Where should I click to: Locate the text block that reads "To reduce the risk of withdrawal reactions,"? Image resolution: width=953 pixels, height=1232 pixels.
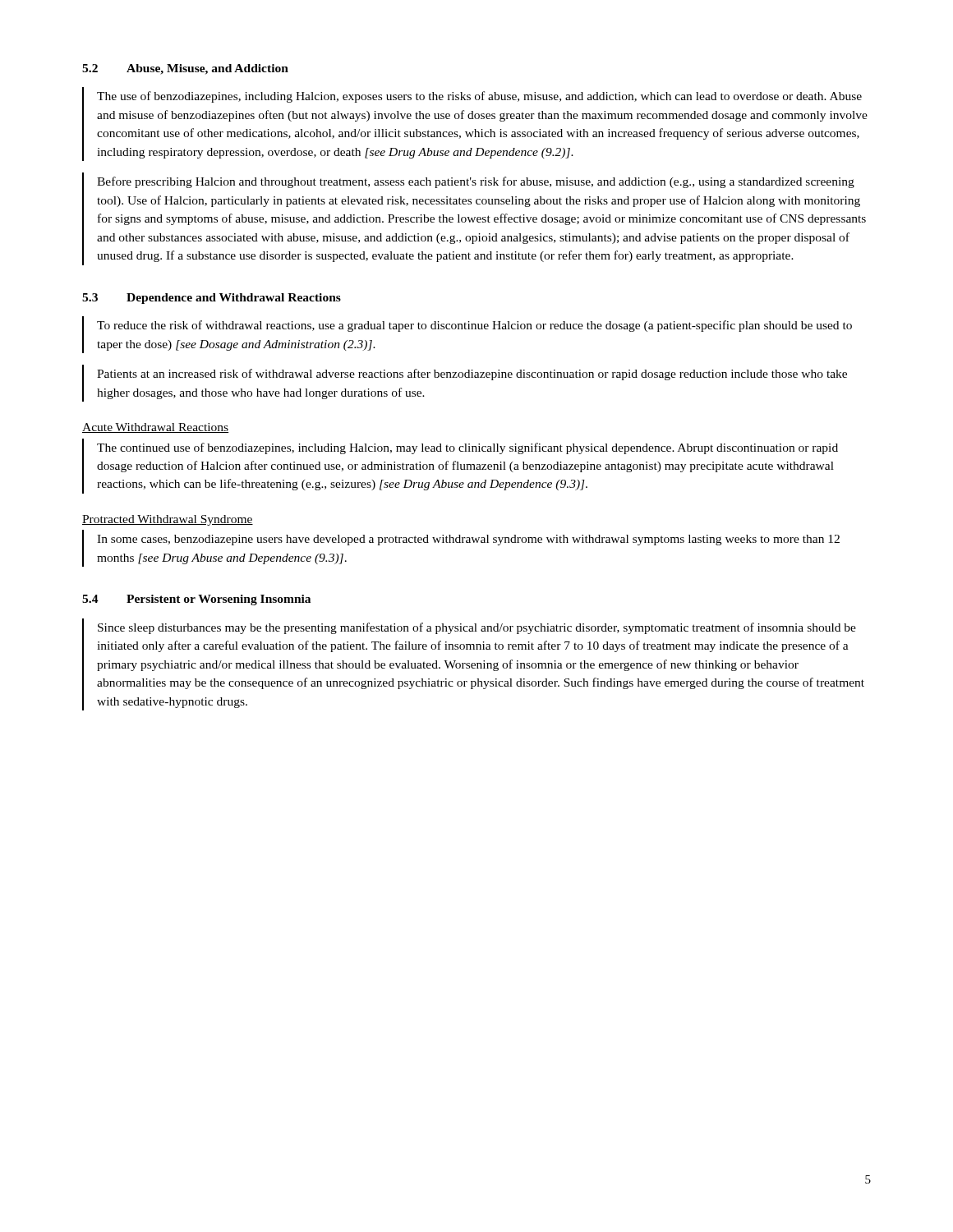pos(484,335)
